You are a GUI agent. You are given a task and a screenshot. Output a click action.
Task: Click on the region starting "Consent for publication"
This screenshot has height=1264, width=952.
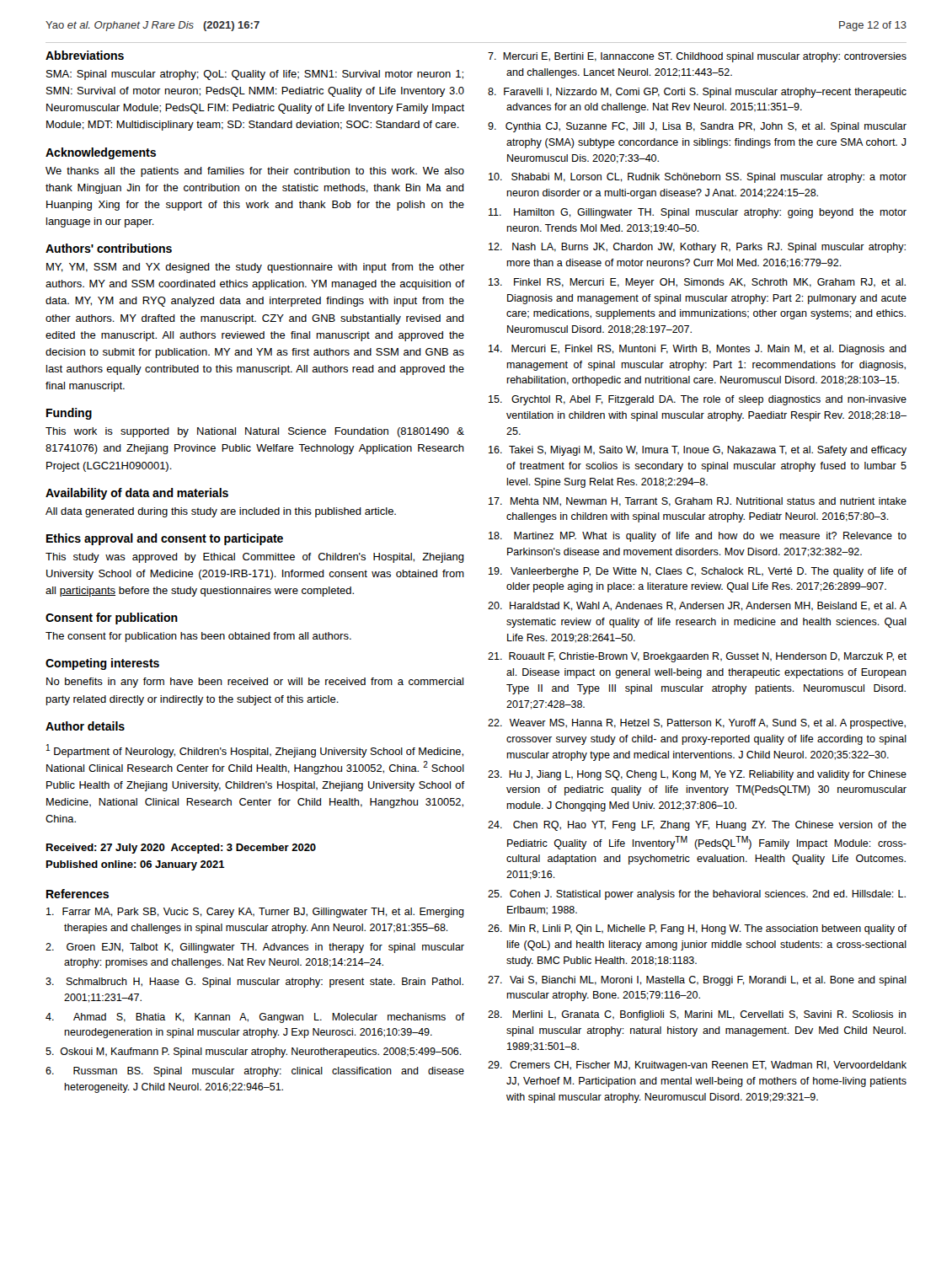pyautogui.click(x=112, y=618)
